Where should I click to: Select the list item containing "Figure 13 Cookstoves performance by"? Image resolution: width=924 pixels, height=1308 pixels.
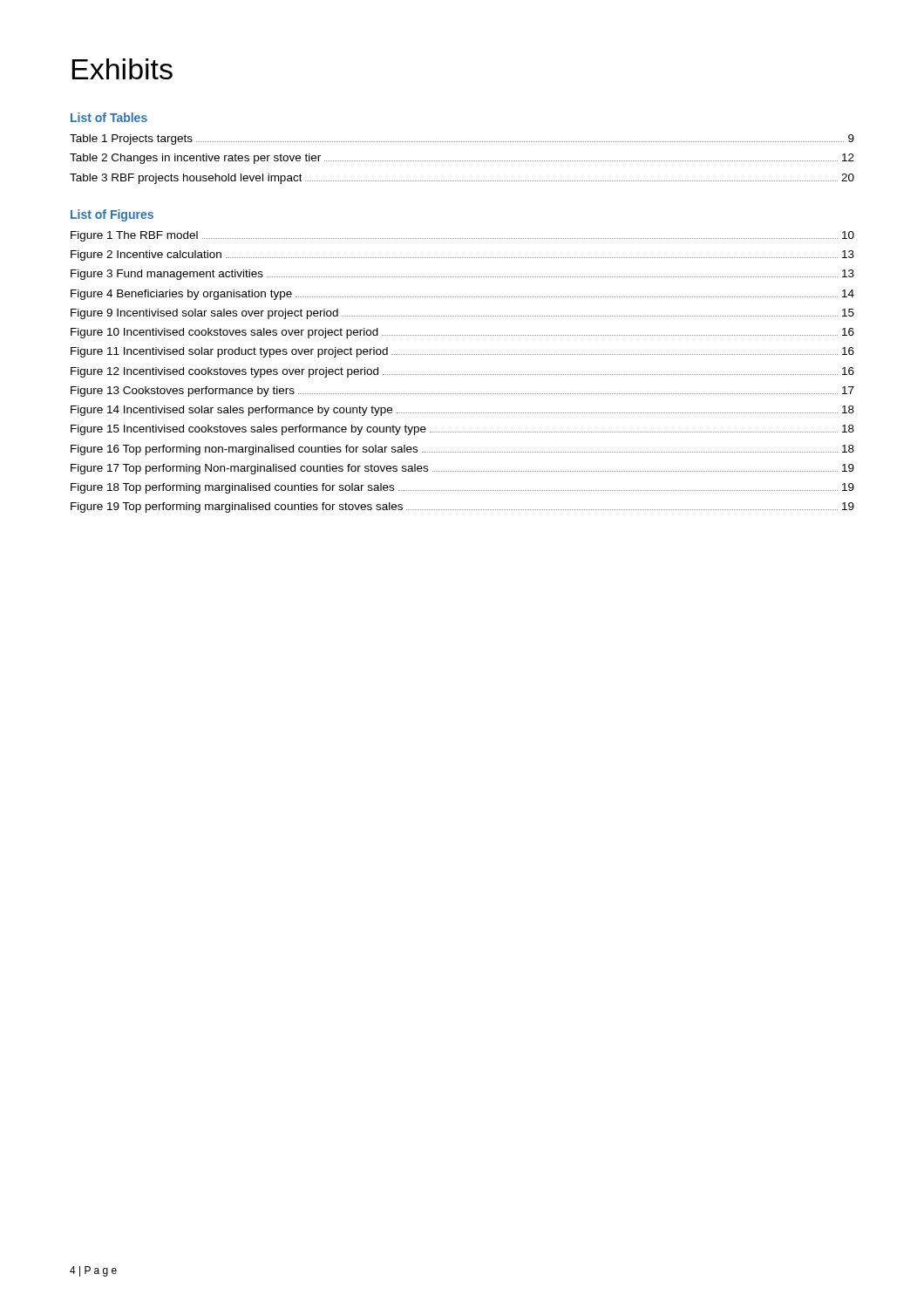tap(462, 391)
